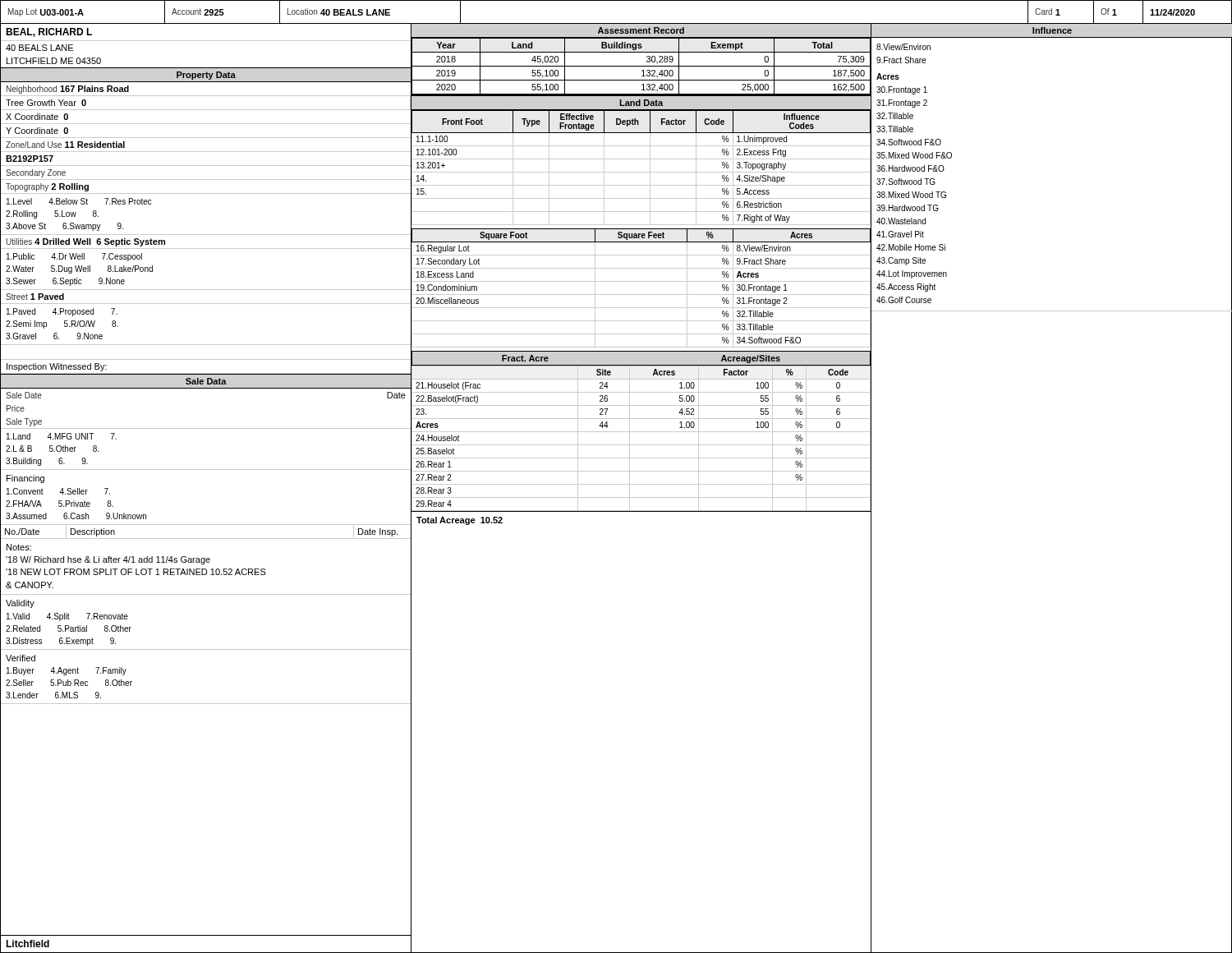Click where it says "42.Mobile Home Si"

pos(911,248)
